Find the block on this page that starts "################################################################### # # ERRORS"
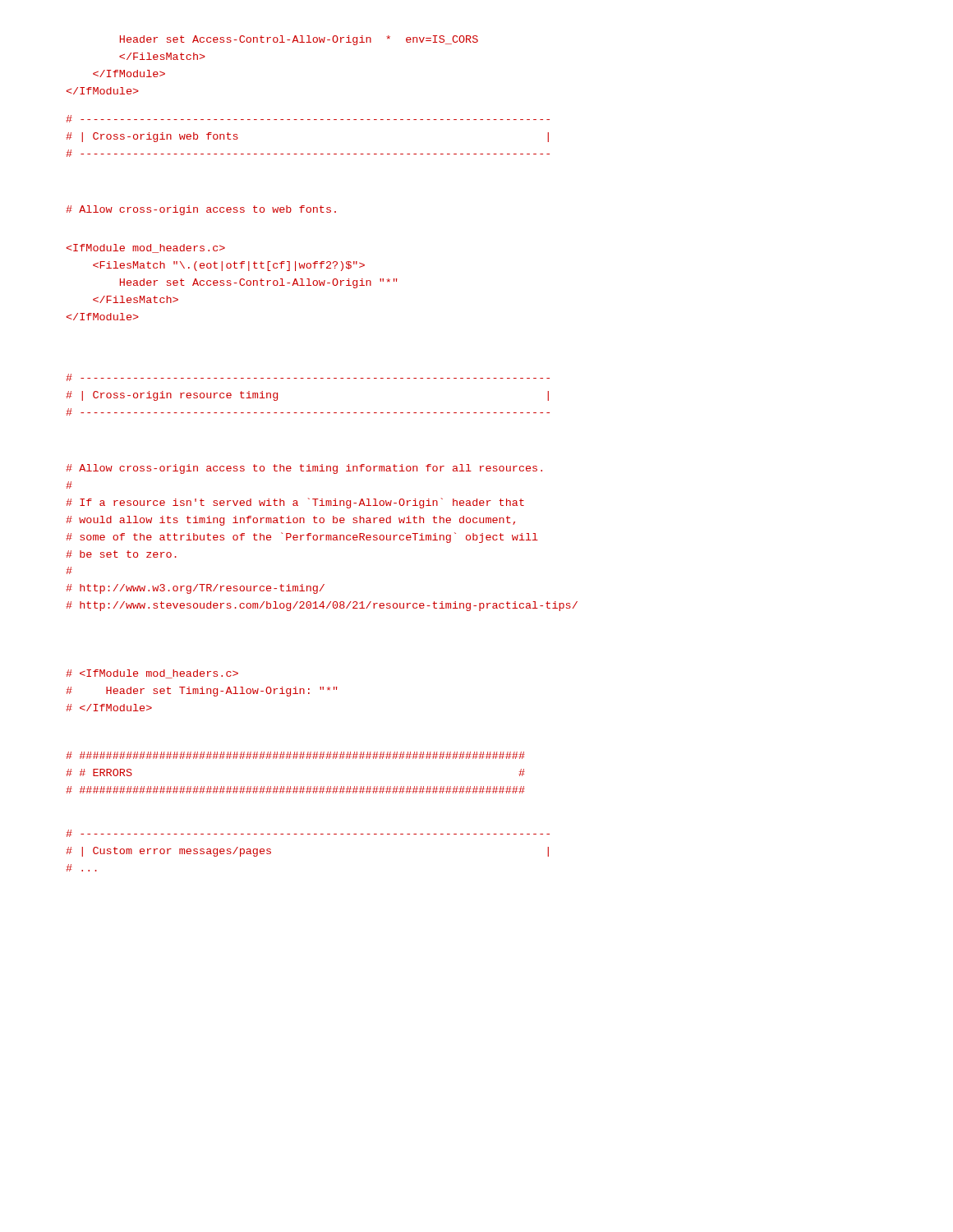The image size is (953, 1232). point(295,755)
